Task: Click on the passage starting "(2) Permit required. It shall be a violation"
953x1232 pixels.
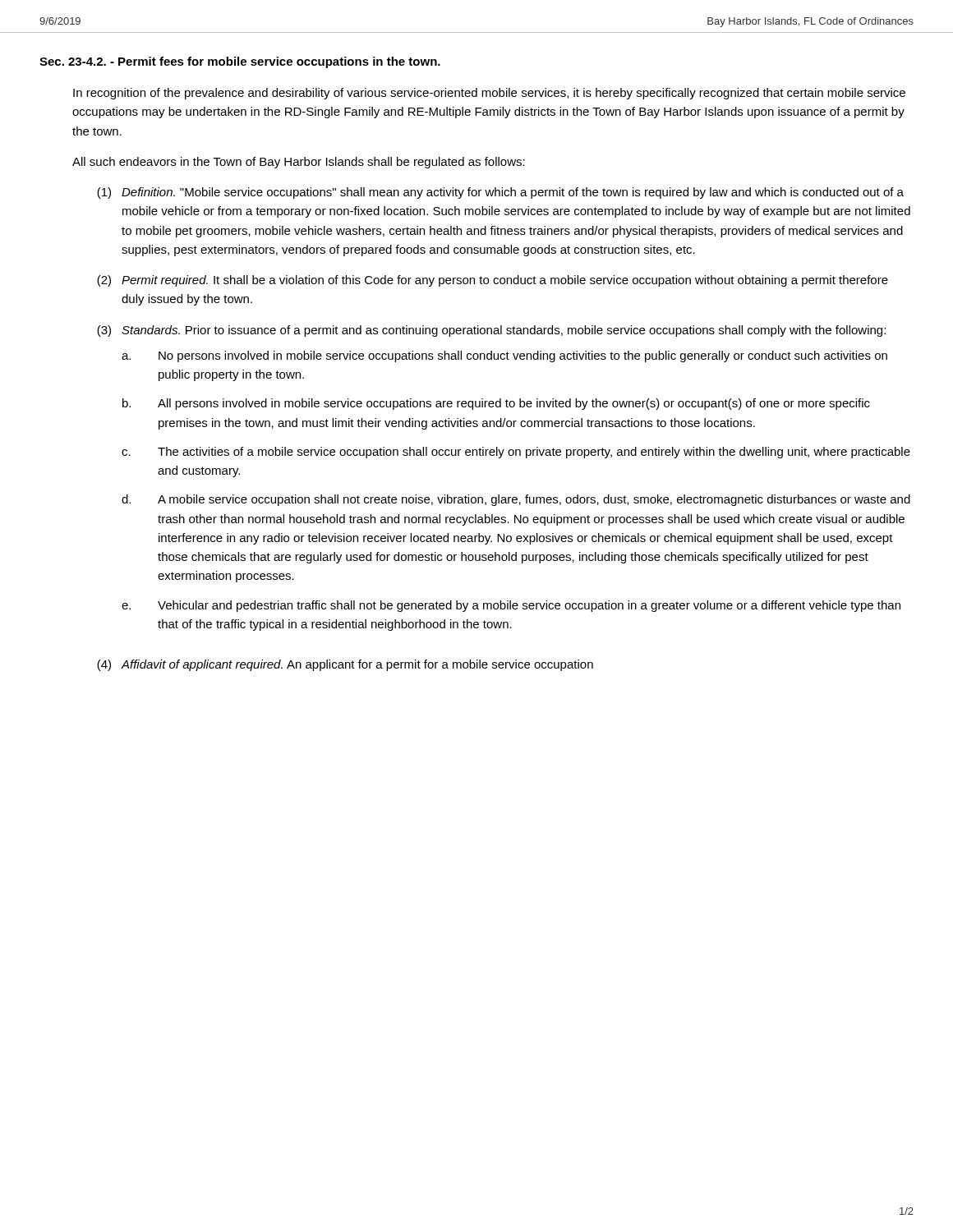Action: [x=493, y=289]
